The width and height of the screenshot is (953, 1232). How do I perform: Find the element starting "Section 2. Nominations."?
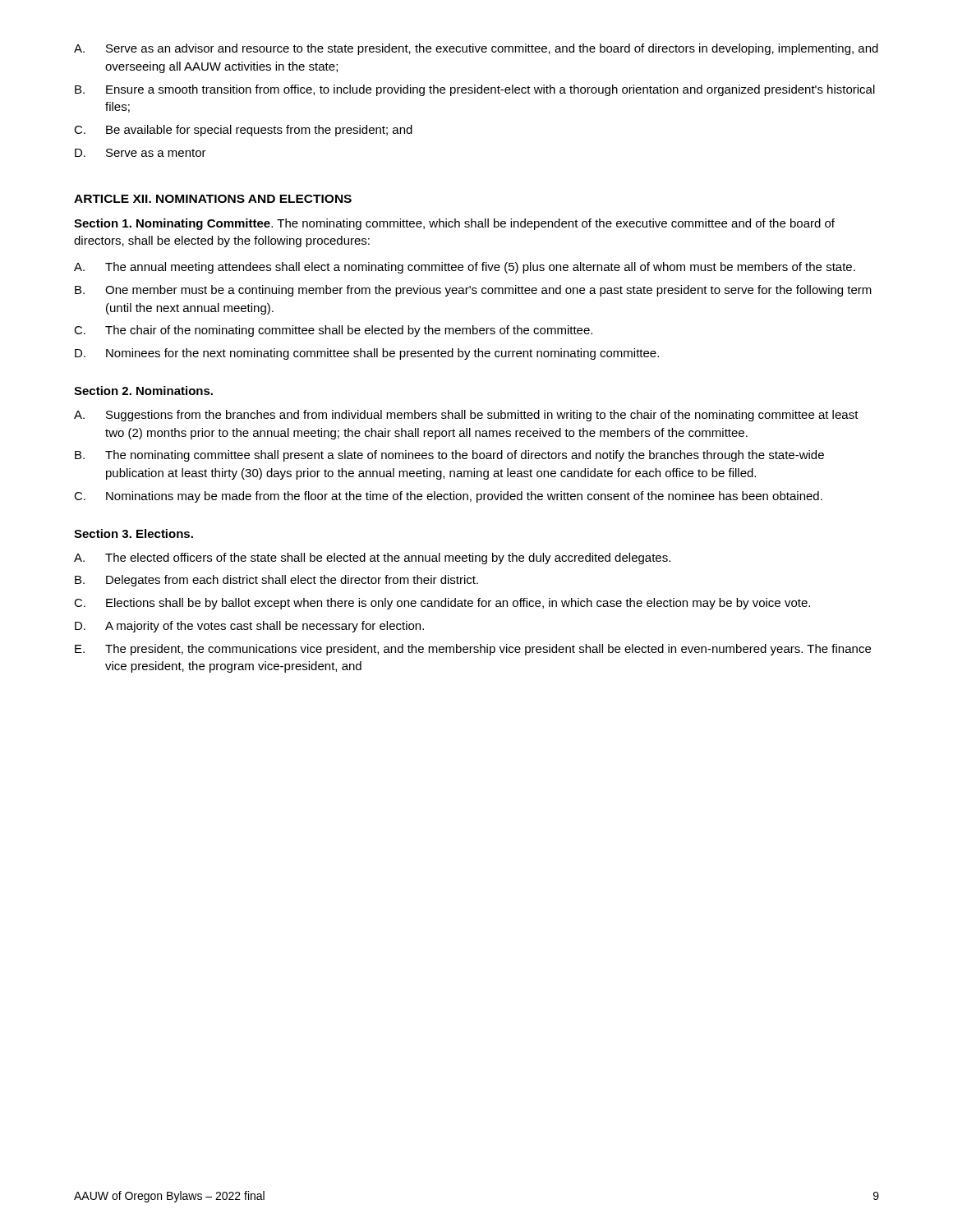pyautogui.click(x=144, y=390)
